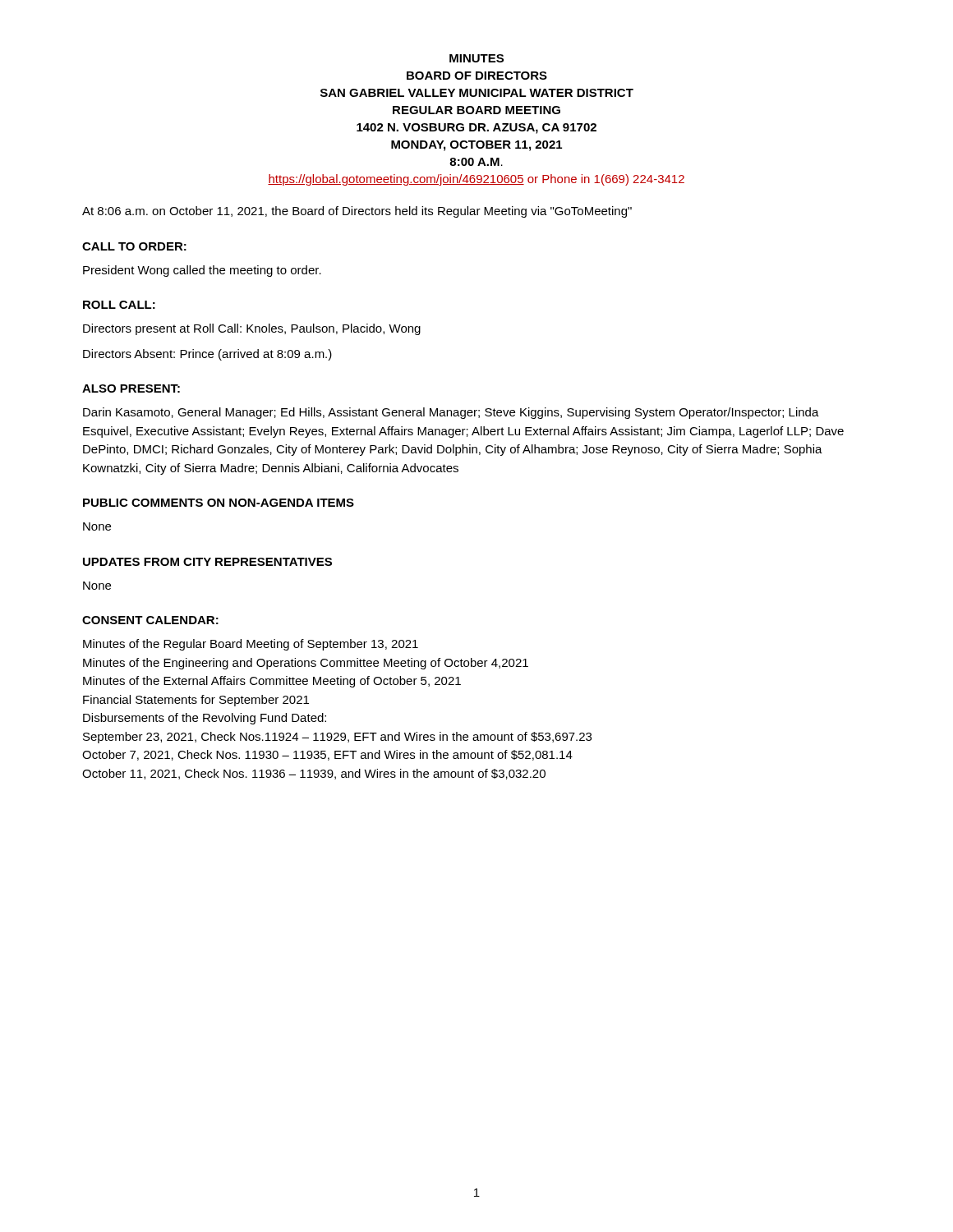Select the text block starting "Directors present at Roll Call: Knoles, Paulson, Placido,"
953x1232 pixels.
coord(252,328)
